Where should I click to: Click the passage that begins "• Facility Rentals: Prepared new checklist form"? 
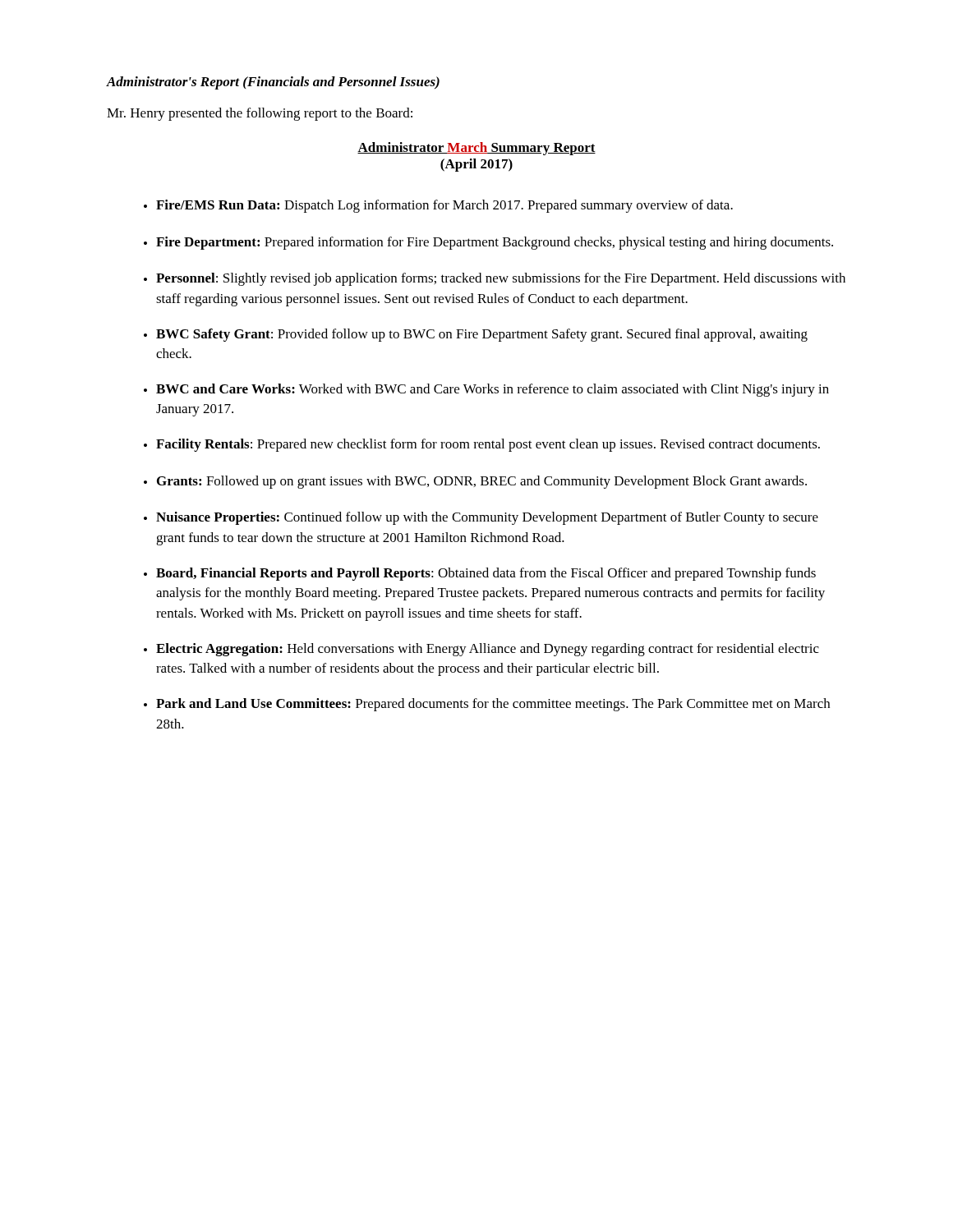pyautogui.click(x=476, y=446)
